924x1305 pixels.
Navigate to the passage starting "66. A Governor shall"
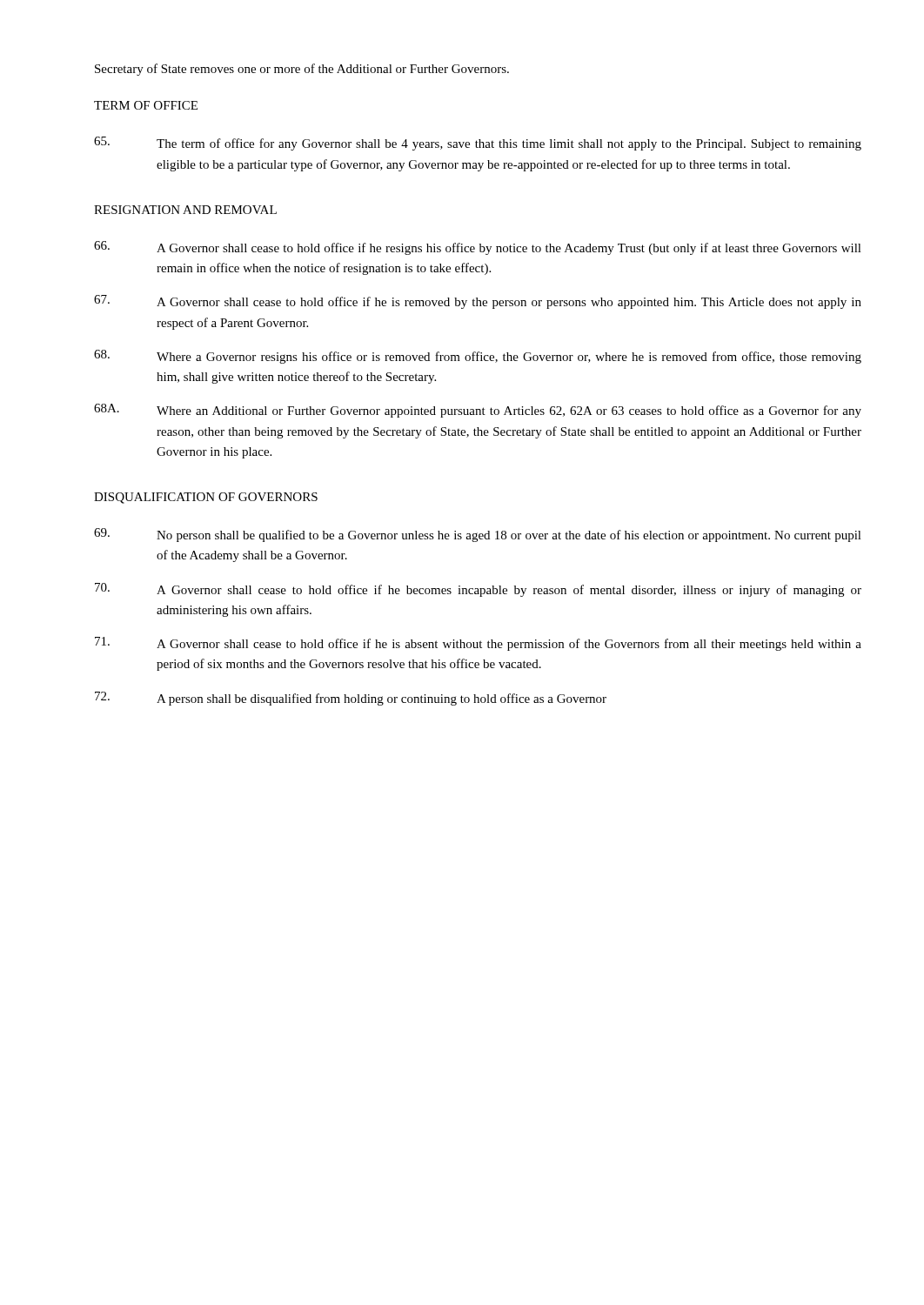click(478, 258)
